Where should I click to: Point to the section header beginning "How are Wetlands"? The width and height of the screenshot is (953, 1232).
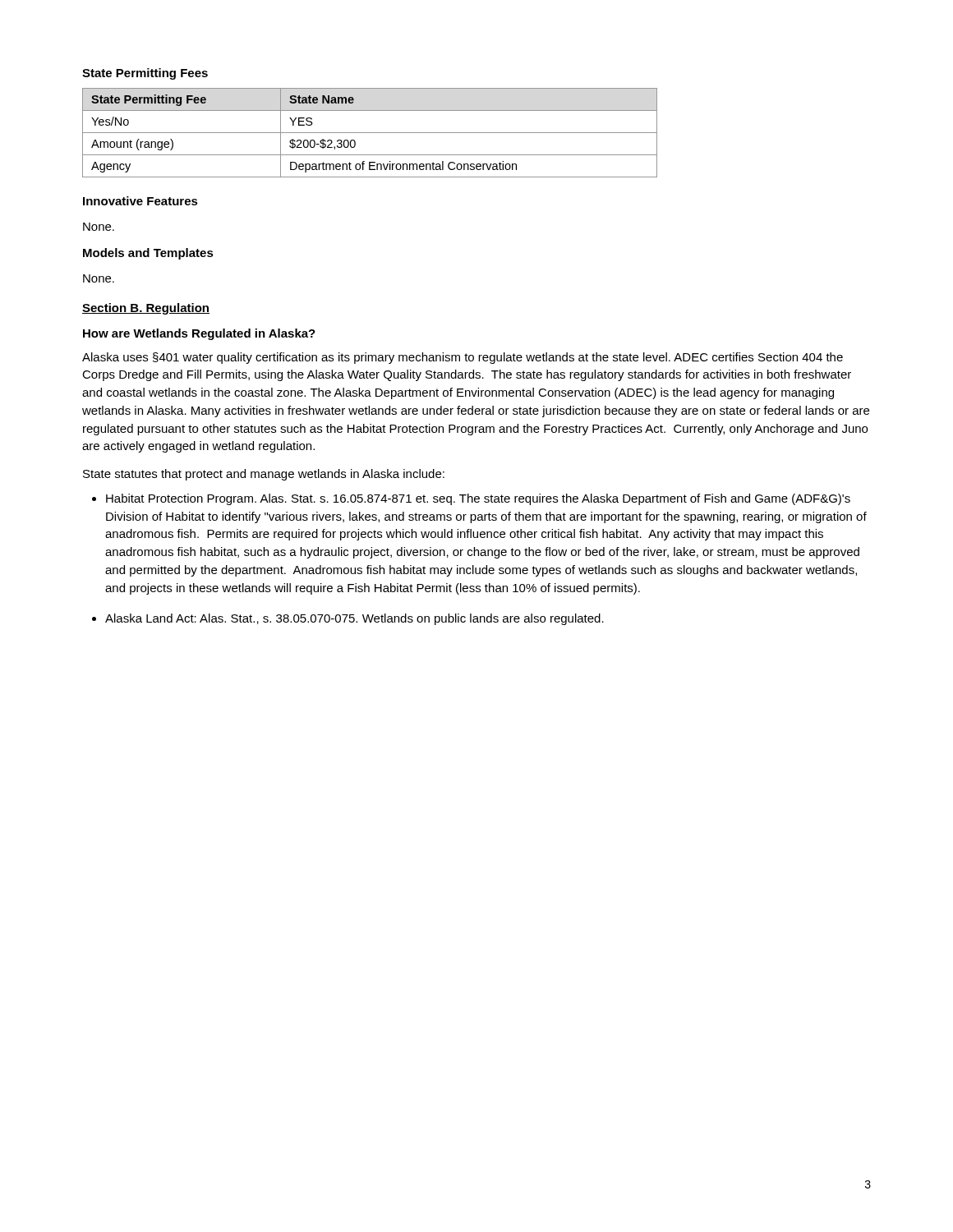199,333
